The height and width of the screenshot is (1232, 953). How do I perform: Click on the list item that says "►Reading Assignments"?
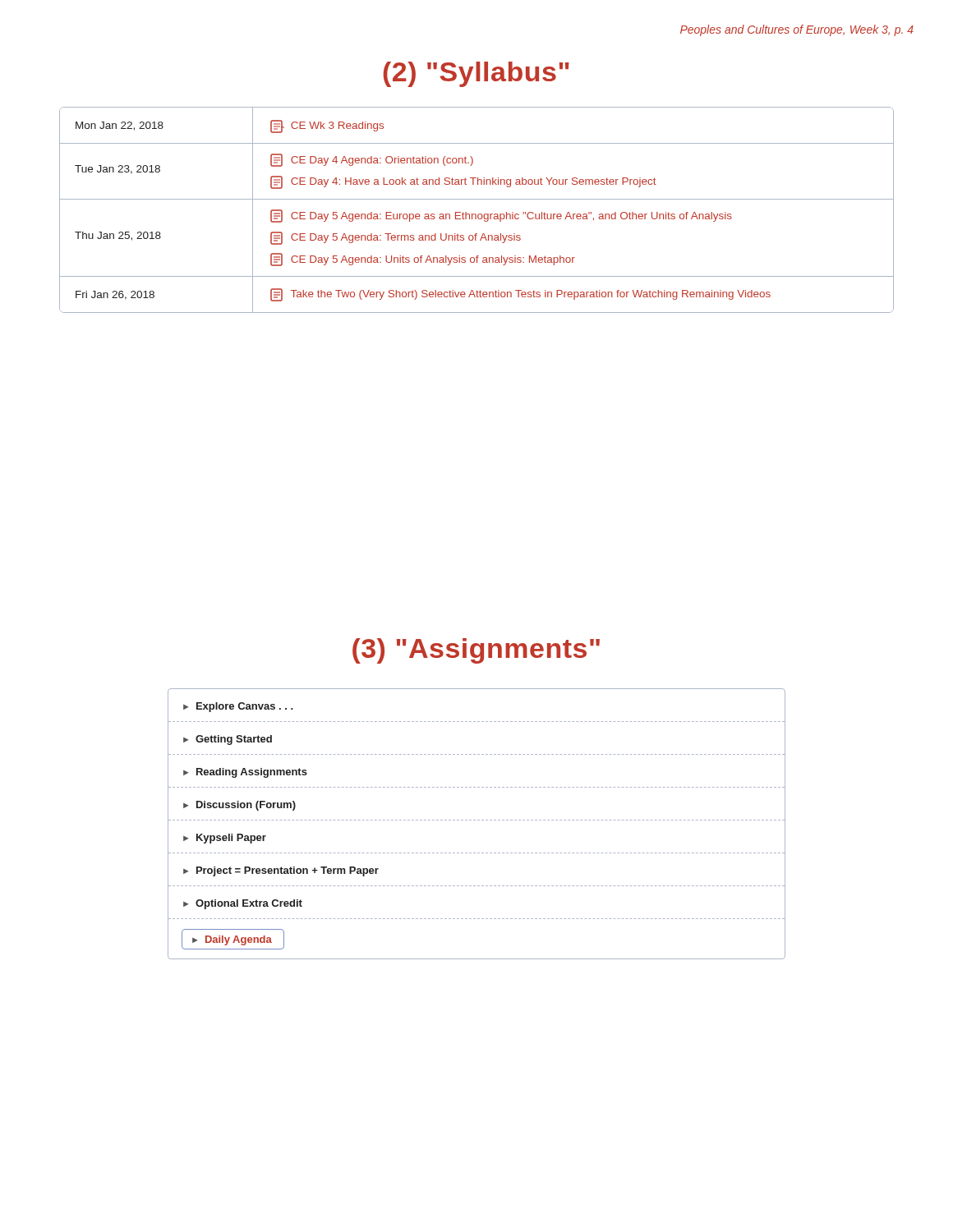click(244, 772)
